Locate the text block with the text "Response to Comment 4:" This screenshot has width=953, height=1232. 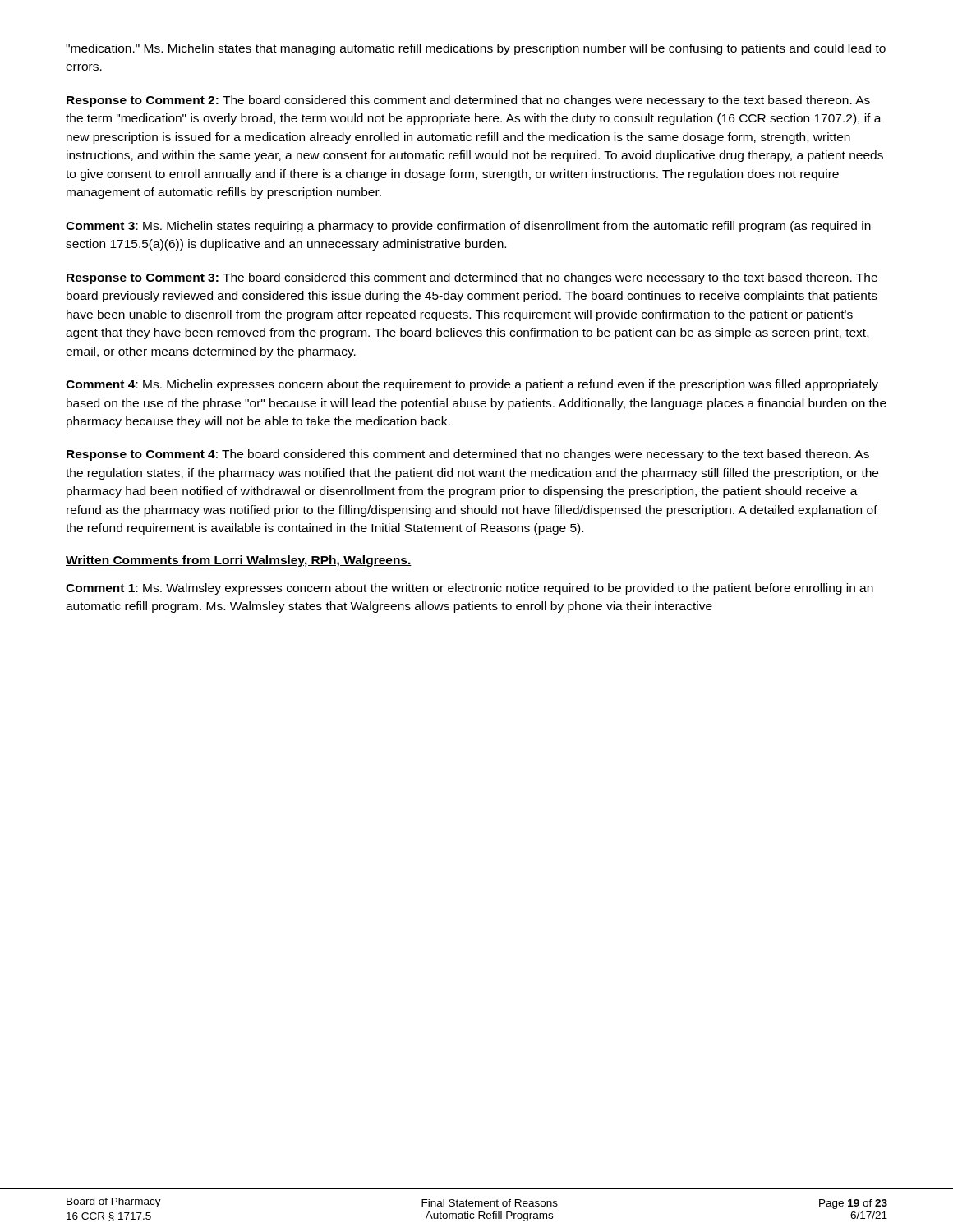click(x=472, y=491)
